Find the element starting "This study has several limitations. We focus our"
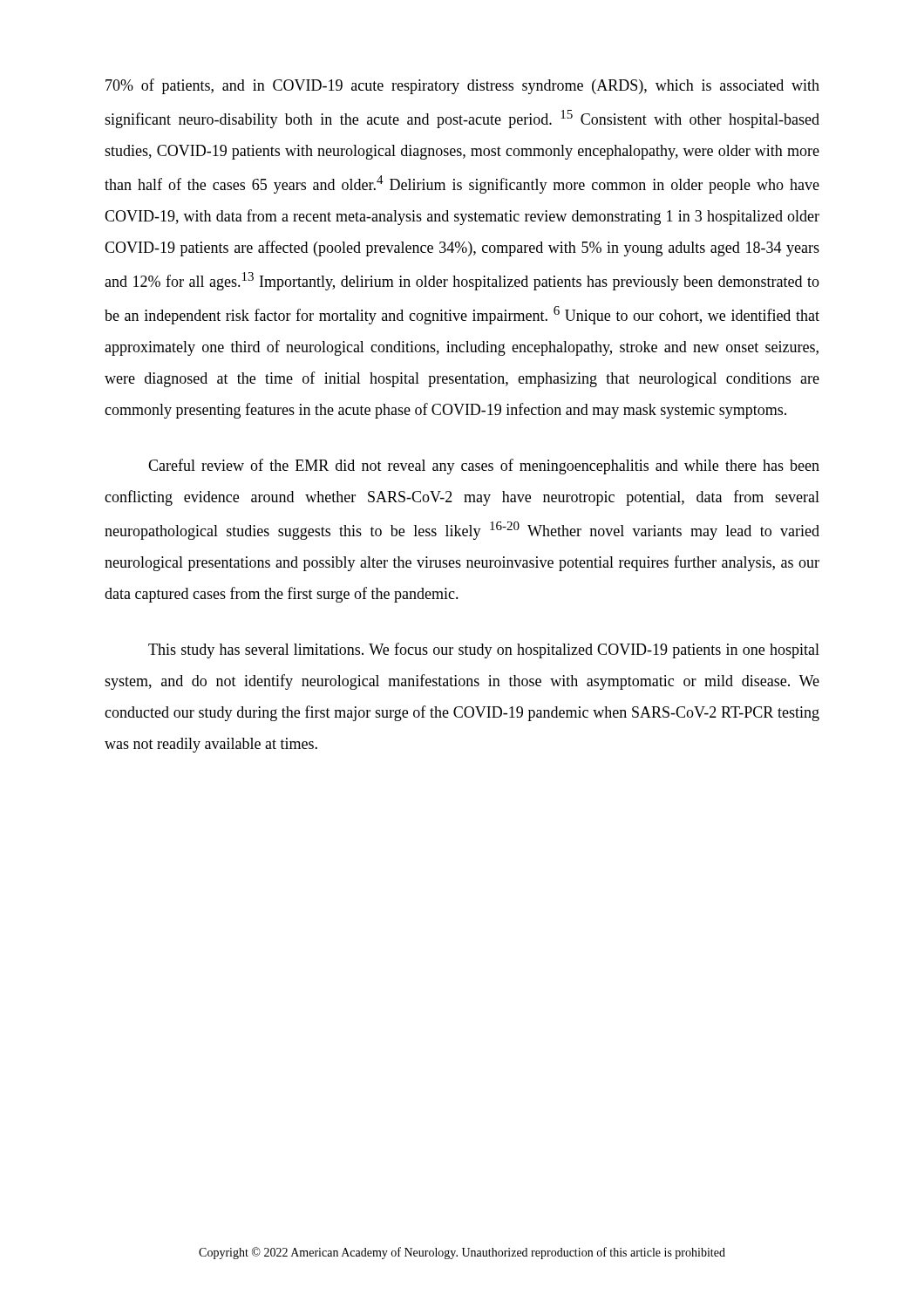 [x=462, y=697]
